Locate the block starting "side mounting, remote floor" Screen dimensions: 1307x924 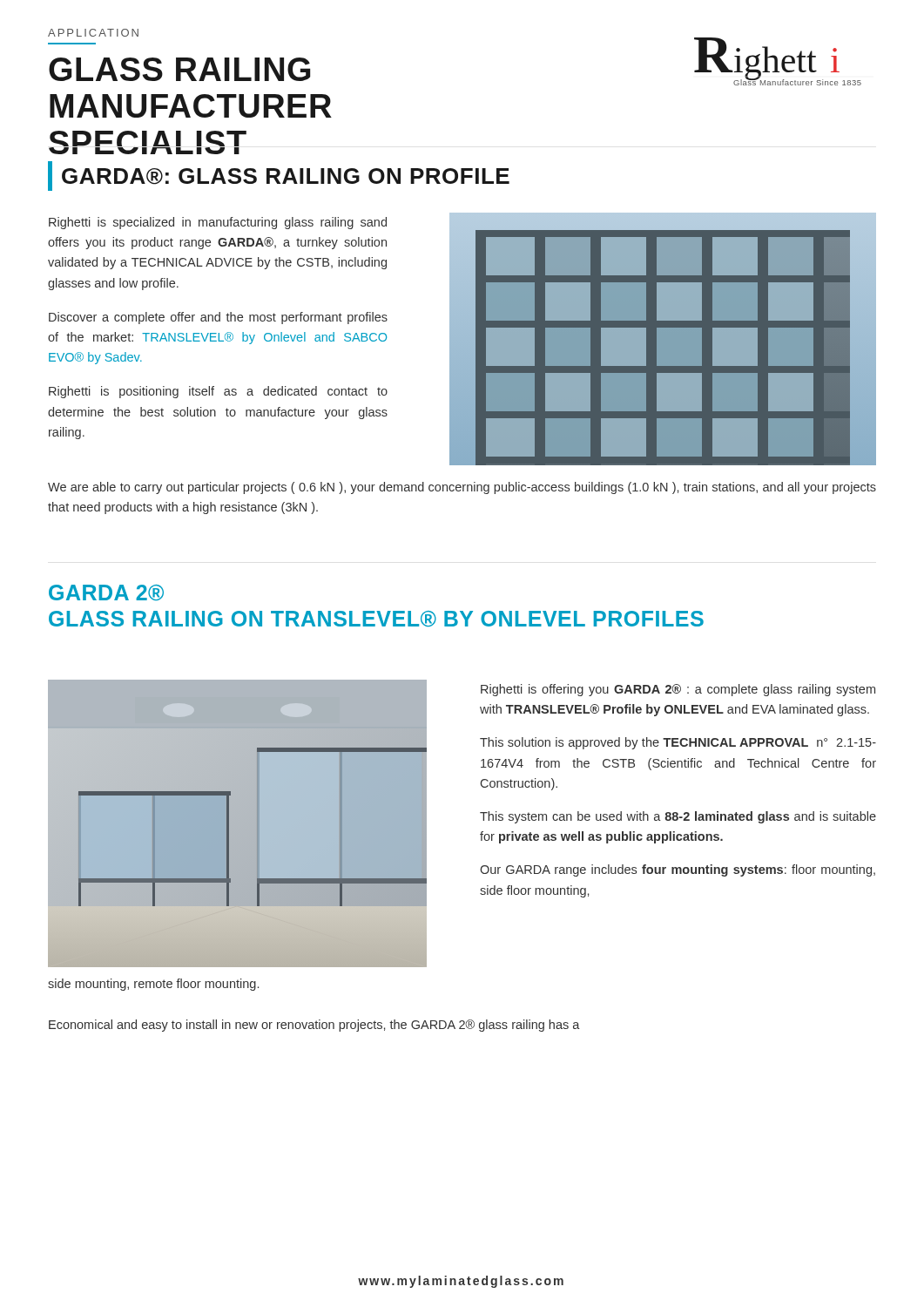click(154, 984)
